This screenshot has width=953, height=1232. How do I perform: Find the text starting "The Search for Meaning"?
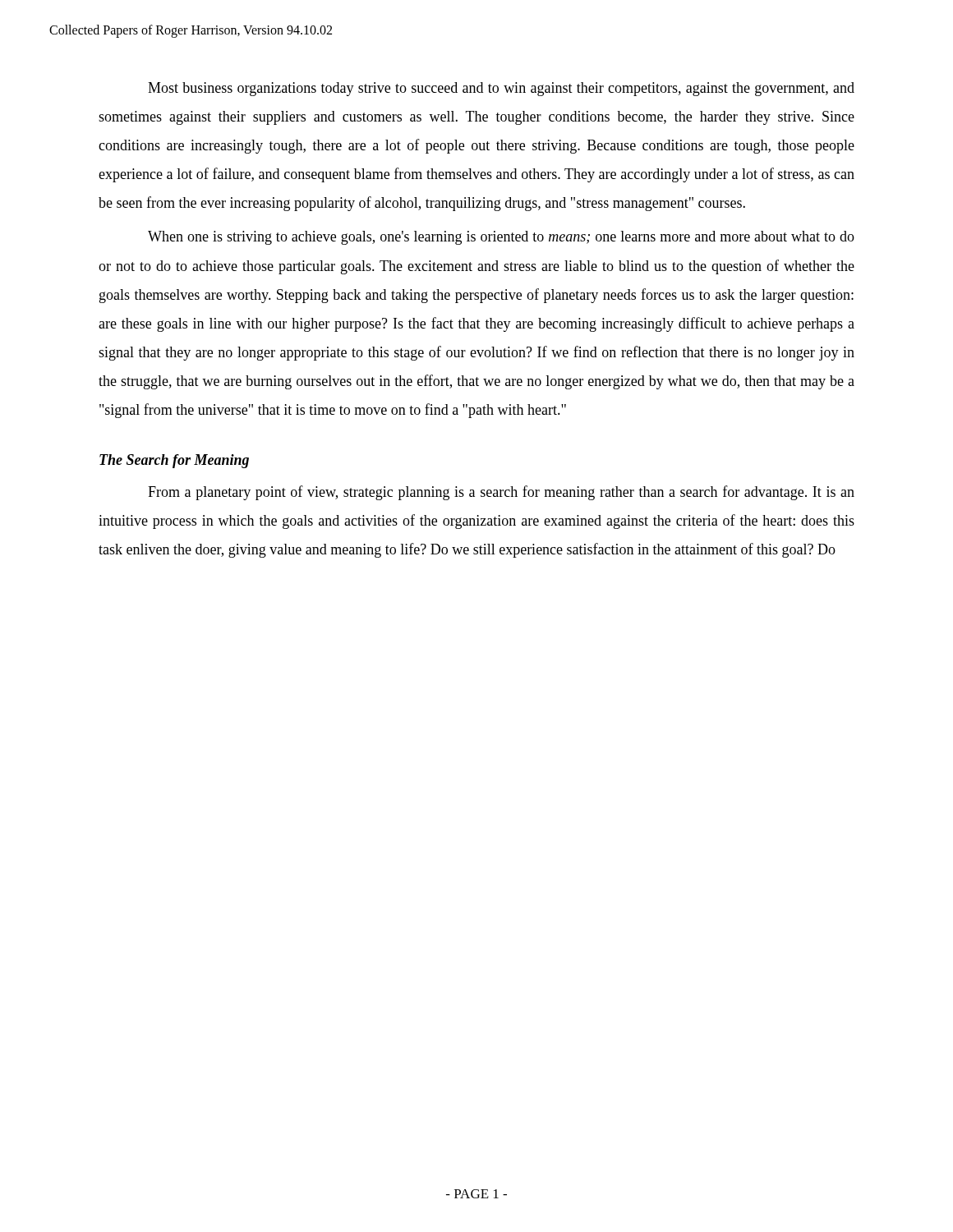174,460
